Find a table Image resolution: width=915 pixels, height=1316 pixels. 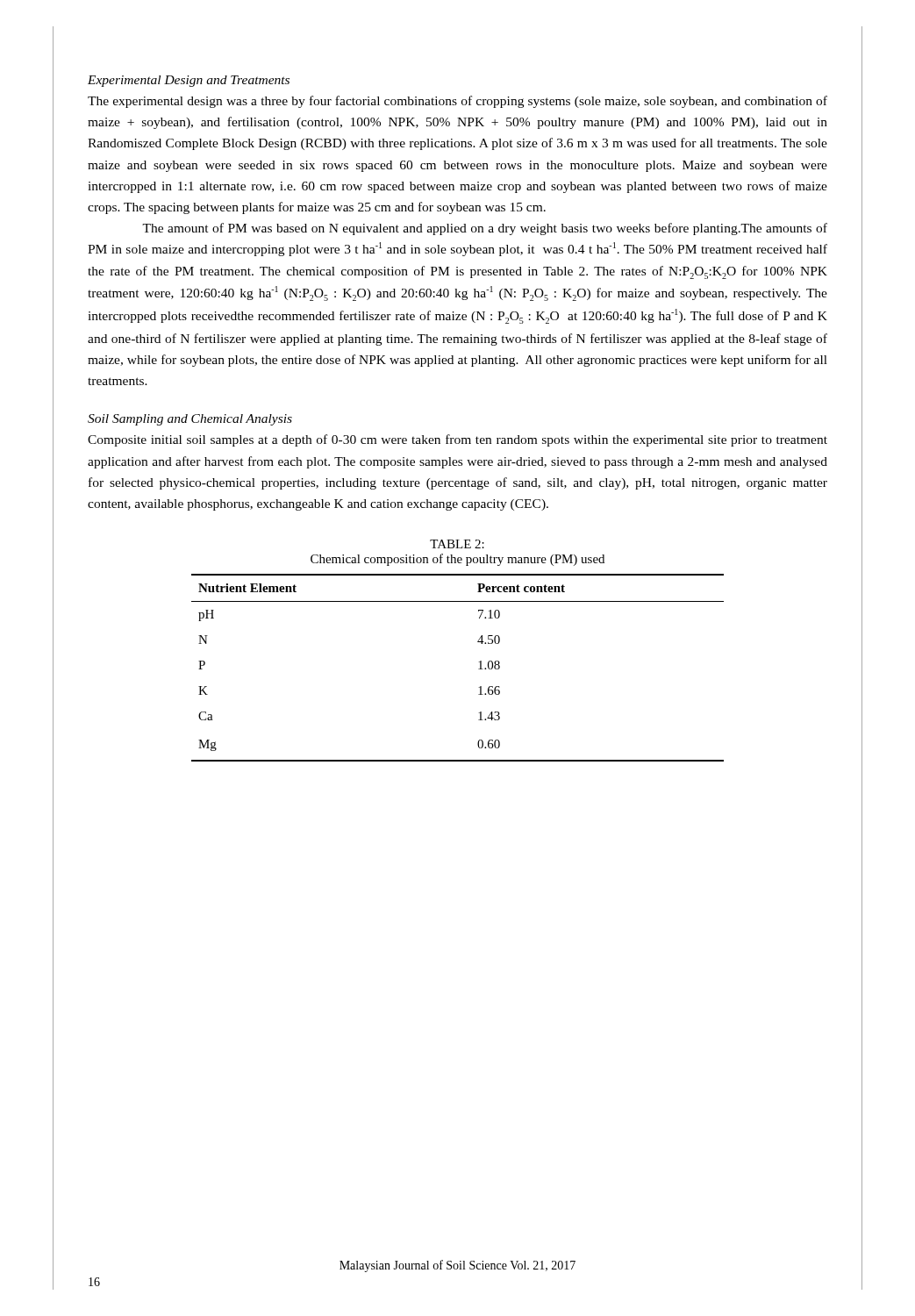click(458, 668)
